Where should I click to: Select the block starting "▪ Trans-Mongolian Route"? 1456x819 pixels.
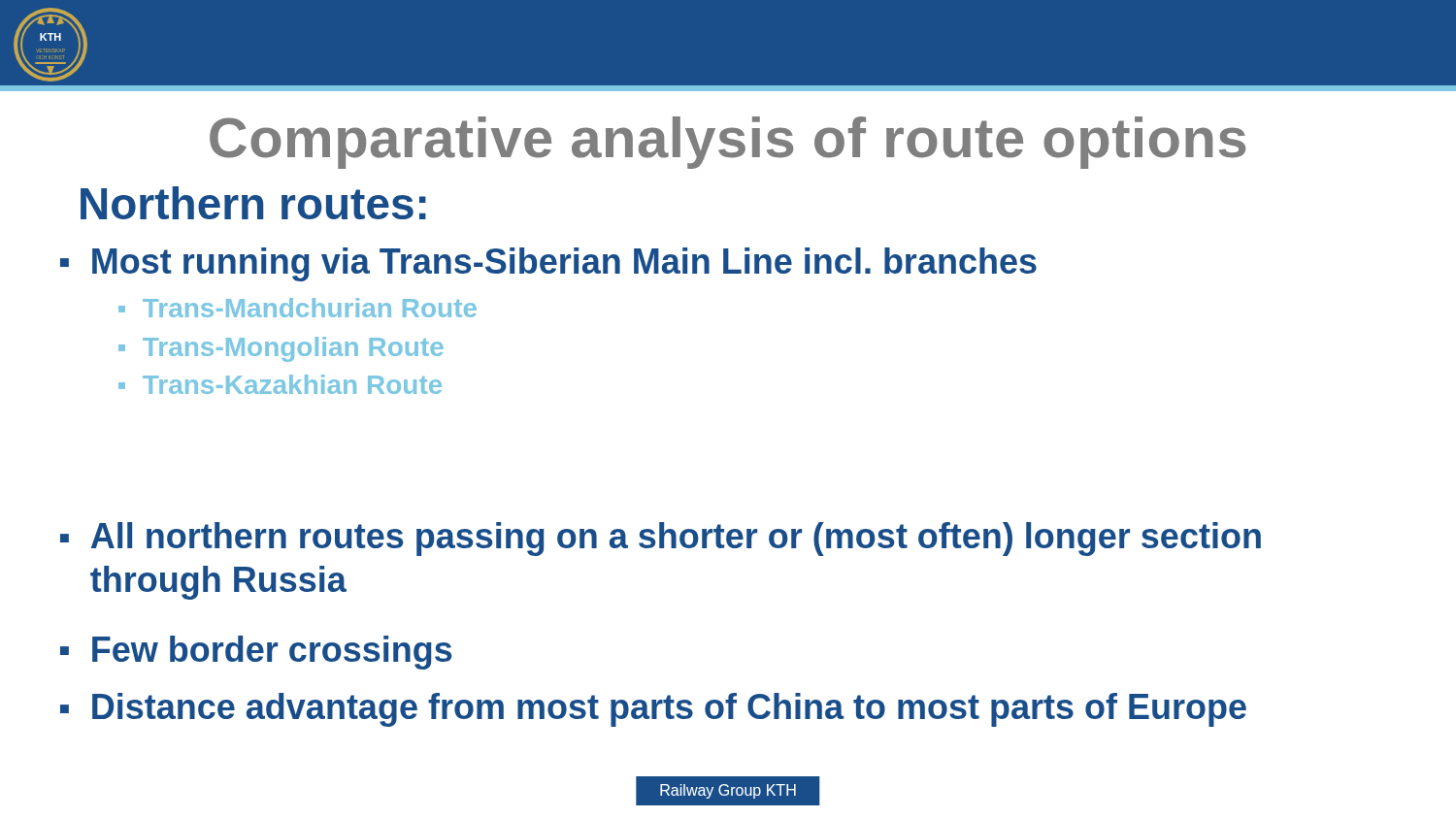(281, 347)
